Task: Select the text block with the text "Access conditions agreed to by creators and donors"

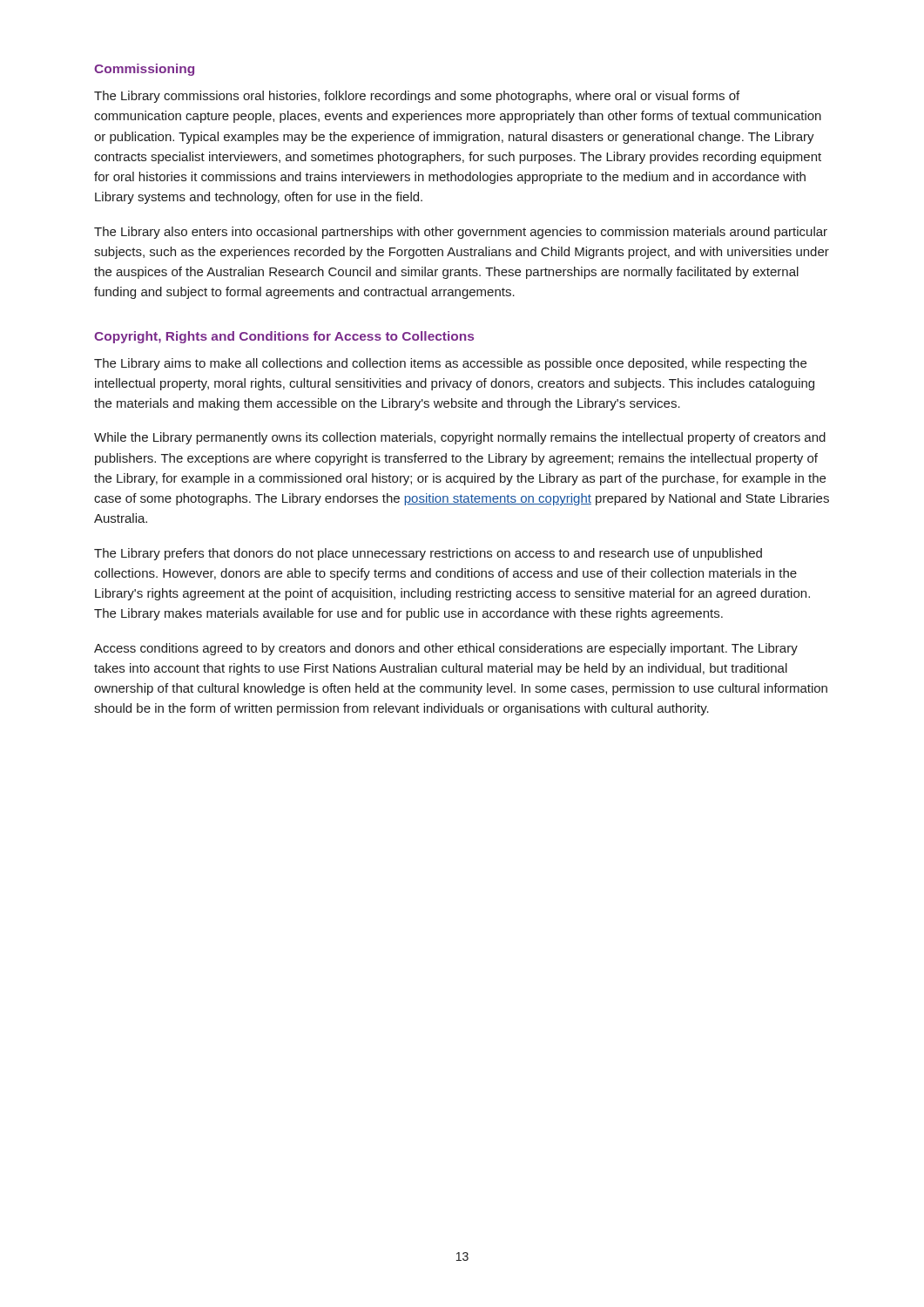Action: tap(461, 678)
